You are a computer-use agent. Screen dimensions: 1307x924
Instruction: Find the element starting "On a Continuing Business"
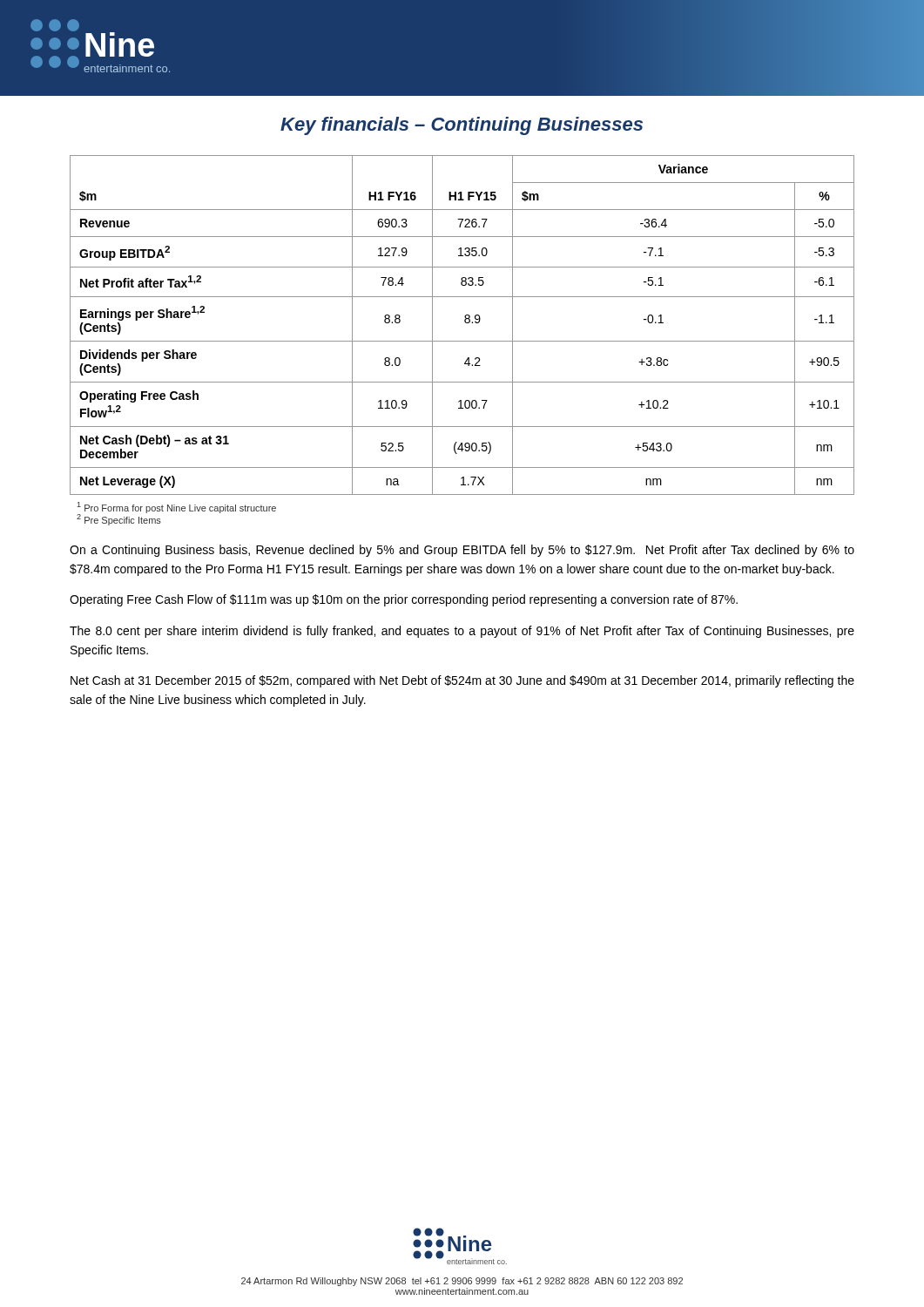(x=462, y=559)
